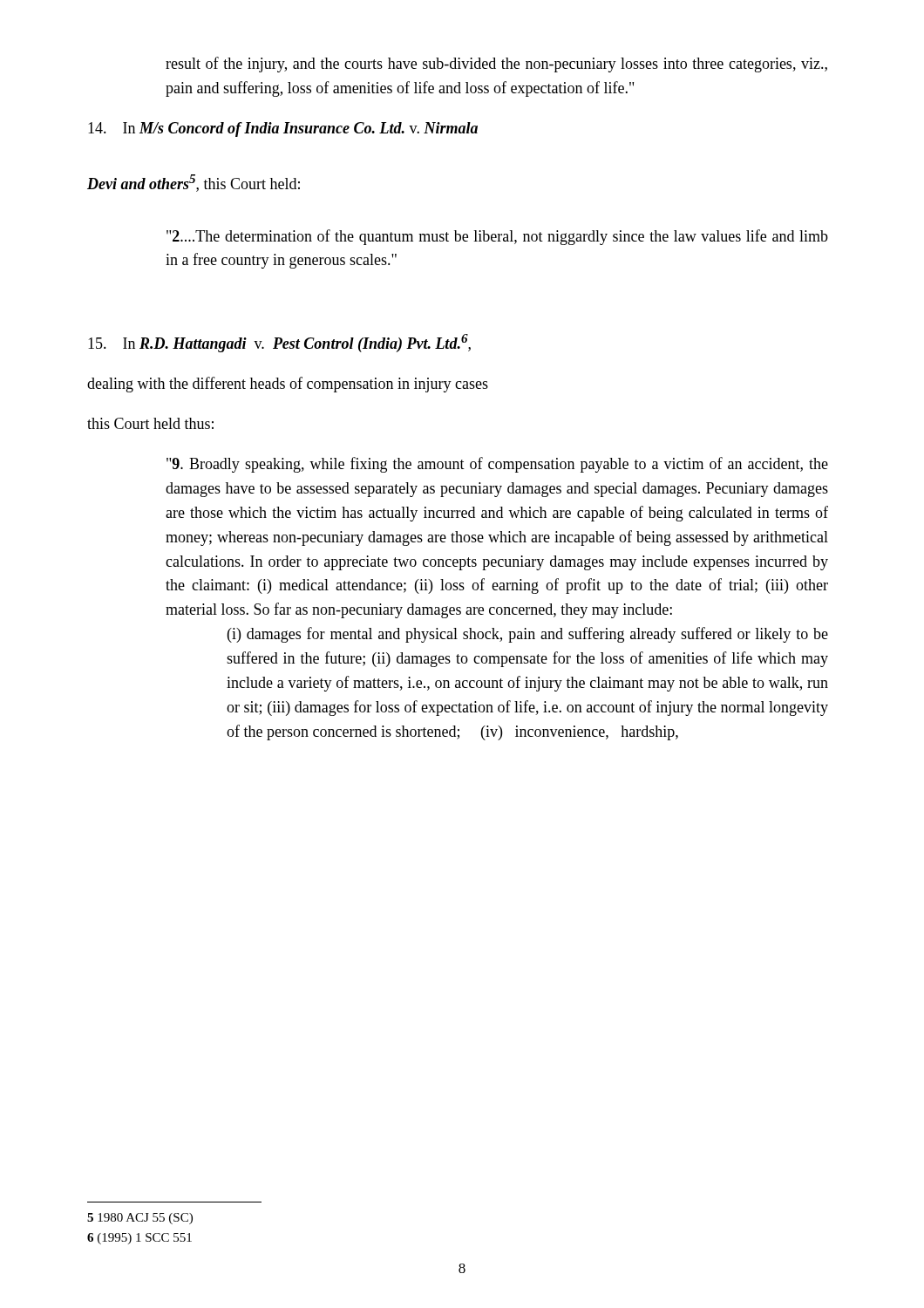Where is the passage that starts "result of the injury, and"?
The height and width of the screenshot is (1308, 924).
coord(497,77)
